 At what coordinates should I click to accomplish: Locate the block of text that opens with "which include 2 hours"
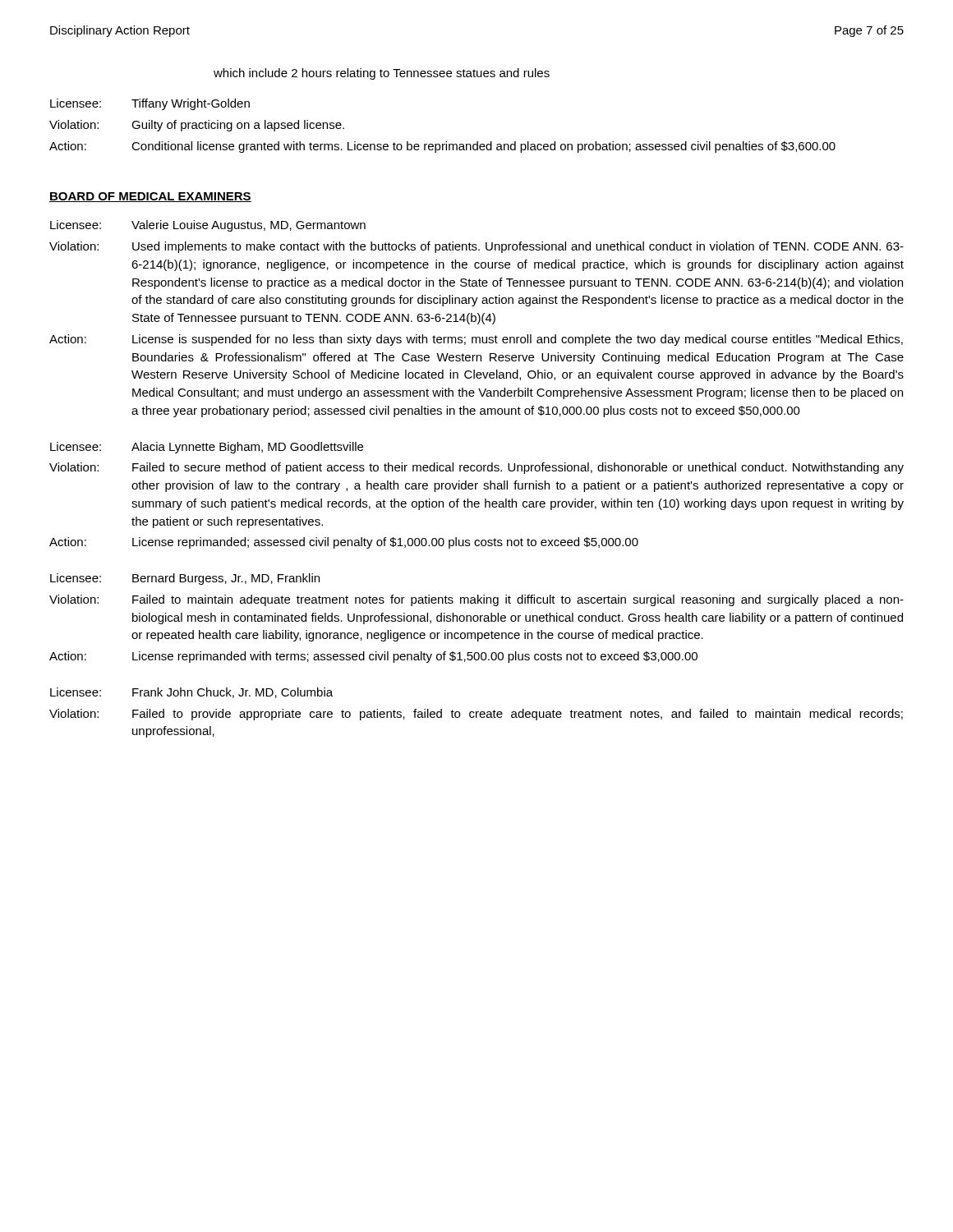[382, 73]
